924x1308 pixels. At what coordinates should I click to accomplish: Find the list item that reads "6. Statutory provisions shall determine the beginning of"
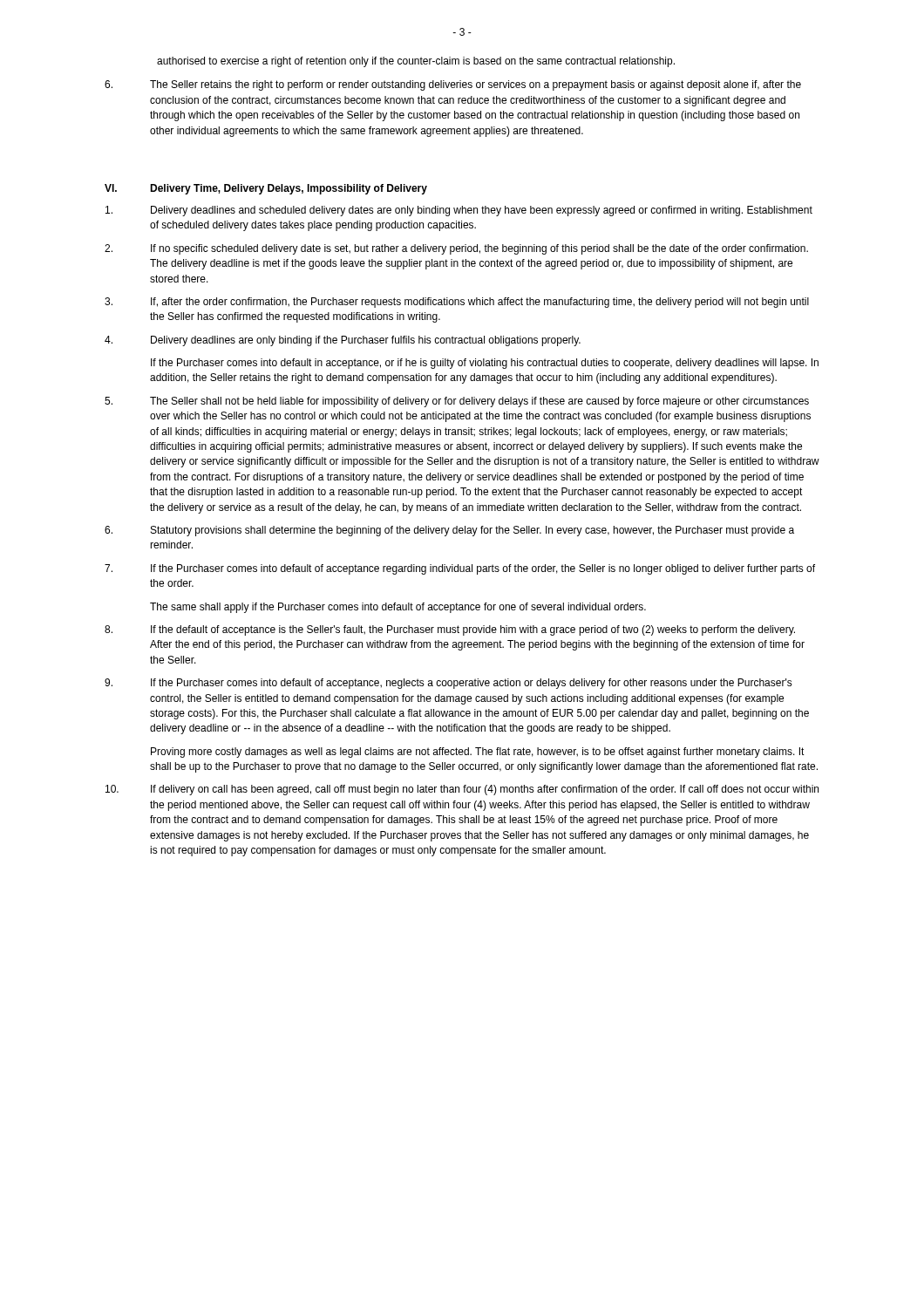coord(462,538)
